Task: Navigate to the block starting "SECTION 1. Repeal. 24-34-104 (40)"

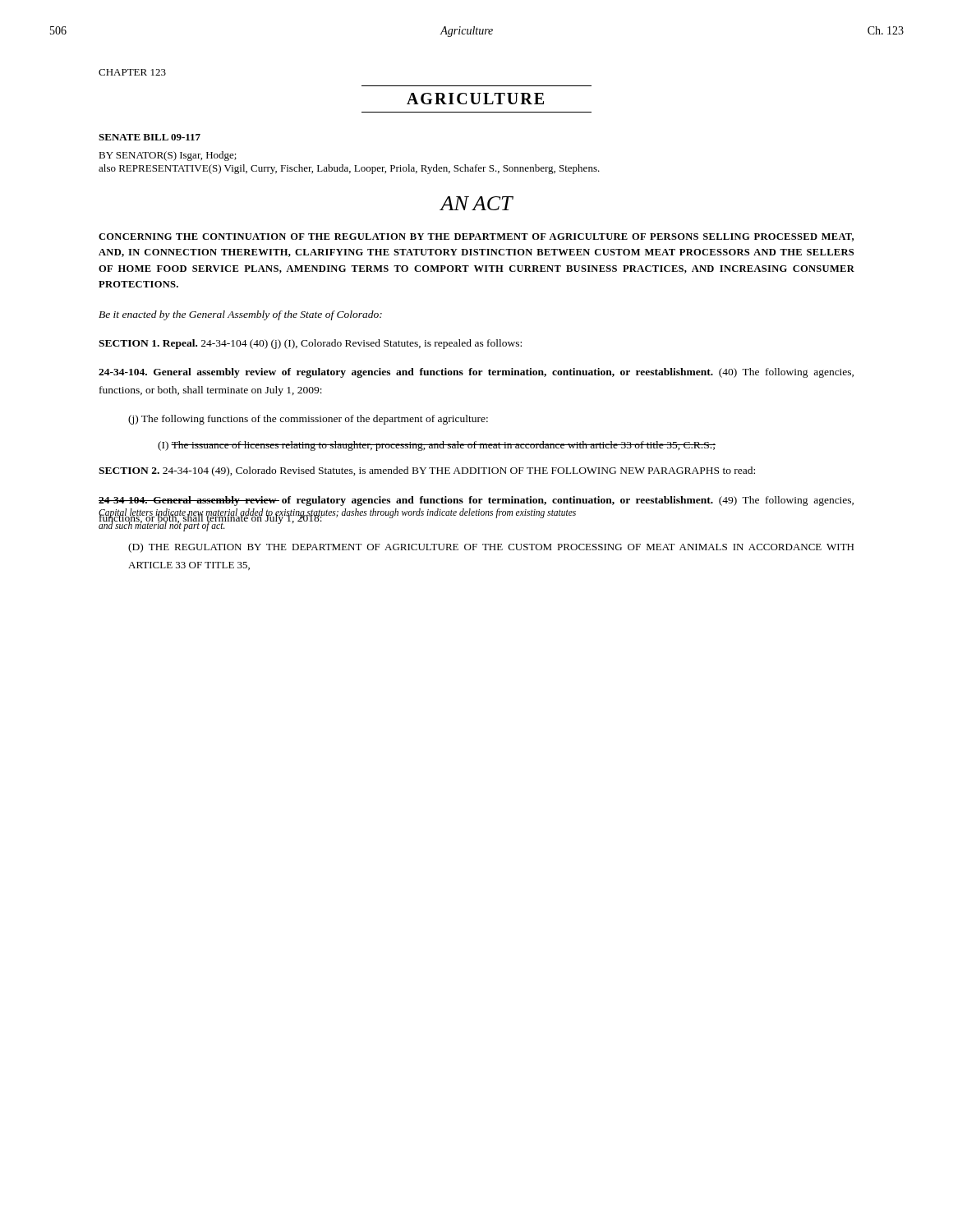Action: 476,343
